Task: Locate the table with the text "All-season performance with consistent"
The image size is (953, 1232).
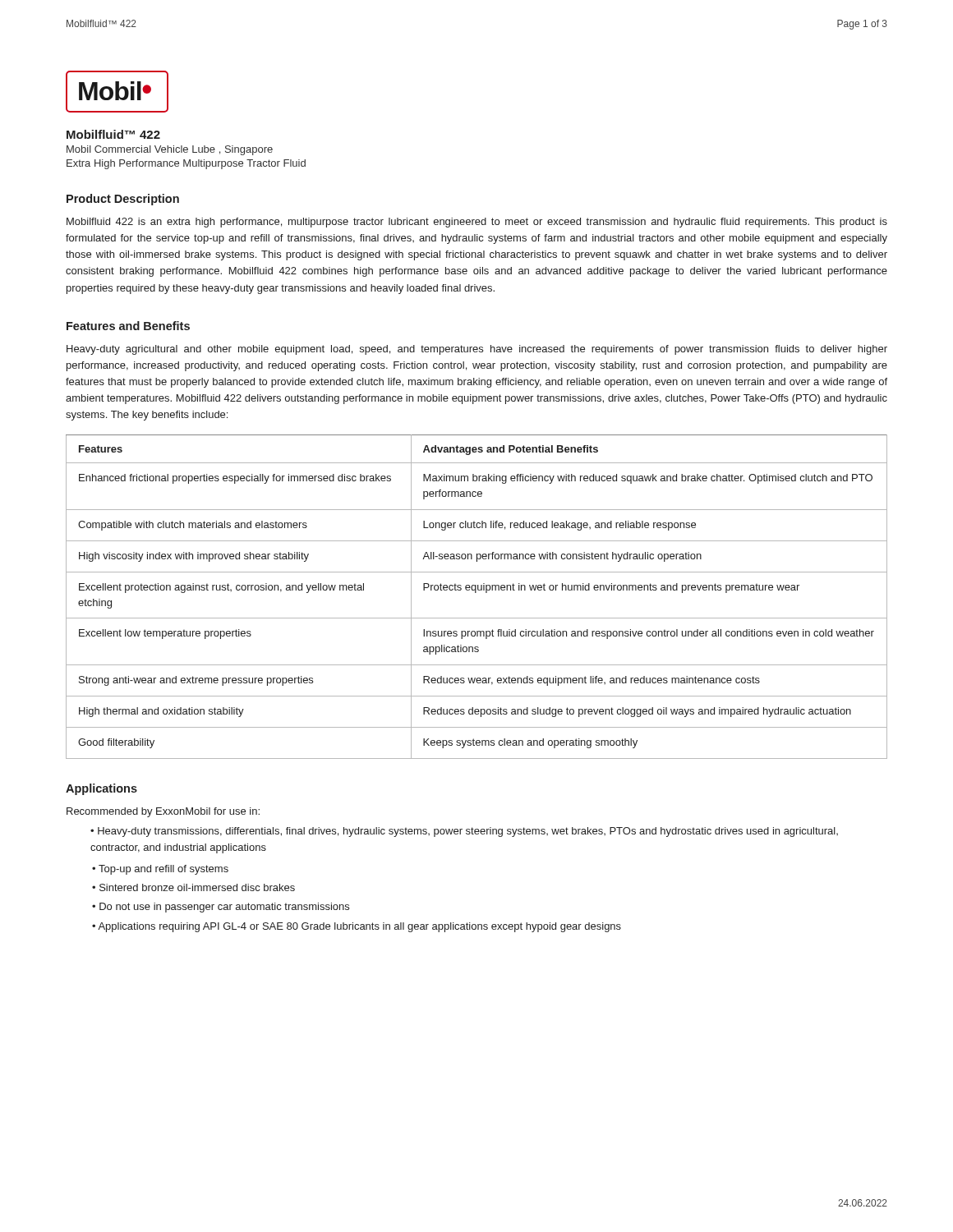Action: 476,597
